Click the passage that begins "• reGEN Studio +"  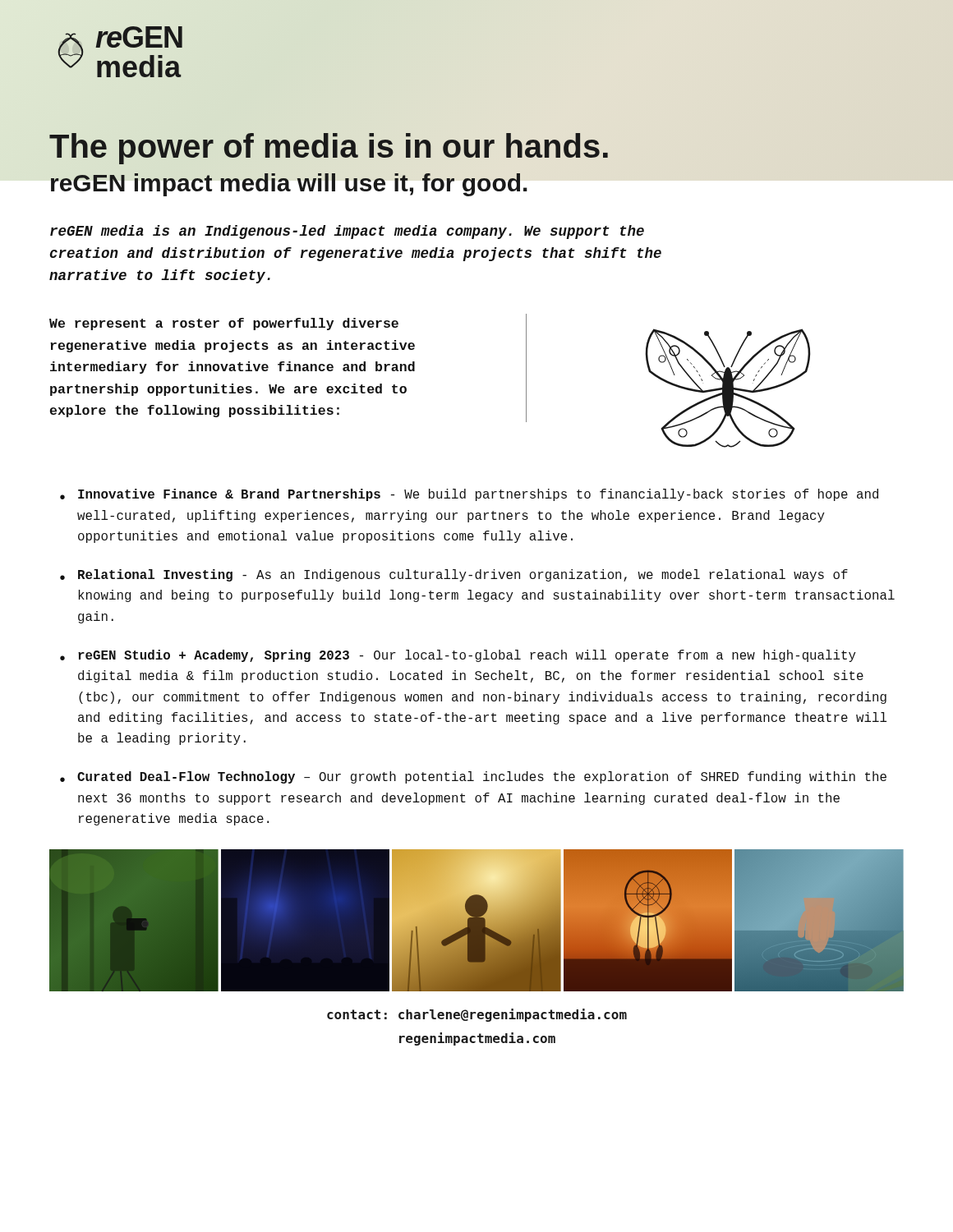point(481,698)
